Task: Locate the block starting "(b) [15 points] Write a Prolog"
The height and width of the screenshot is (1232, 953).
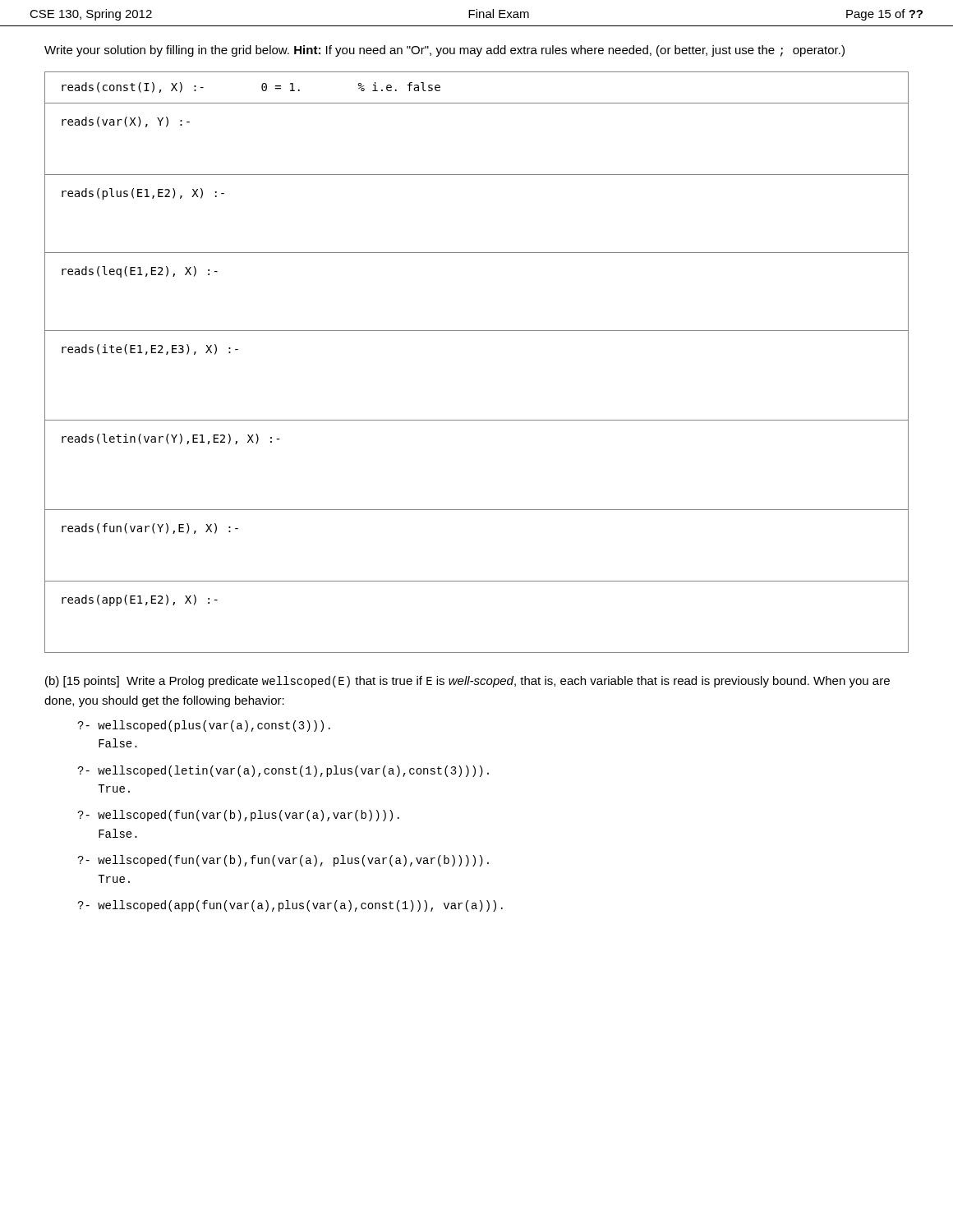Action: pos(467,682)
